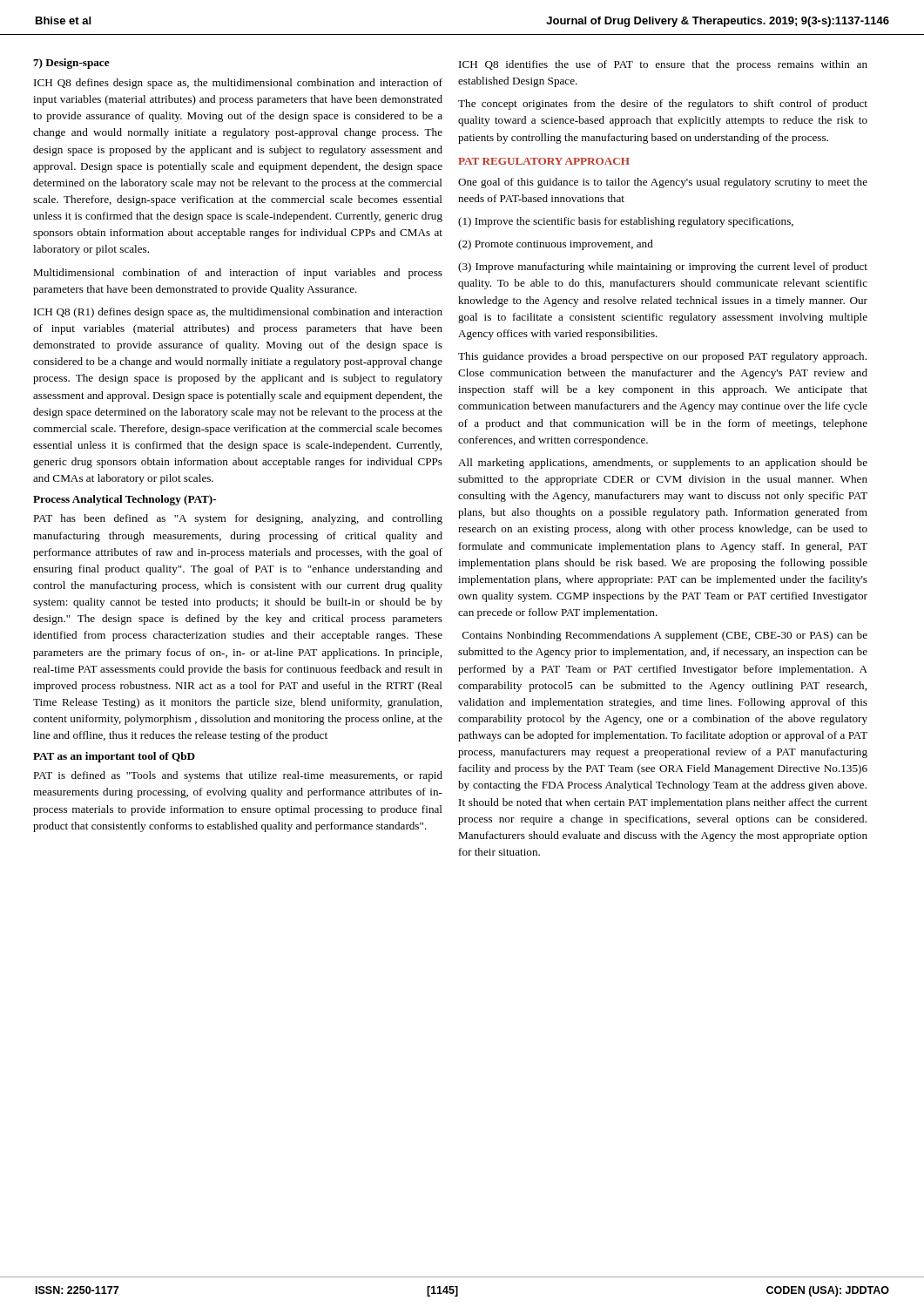Click on the block starting "PAT has been defined as "A"
924x1307 pixels.
click(238, 627)
